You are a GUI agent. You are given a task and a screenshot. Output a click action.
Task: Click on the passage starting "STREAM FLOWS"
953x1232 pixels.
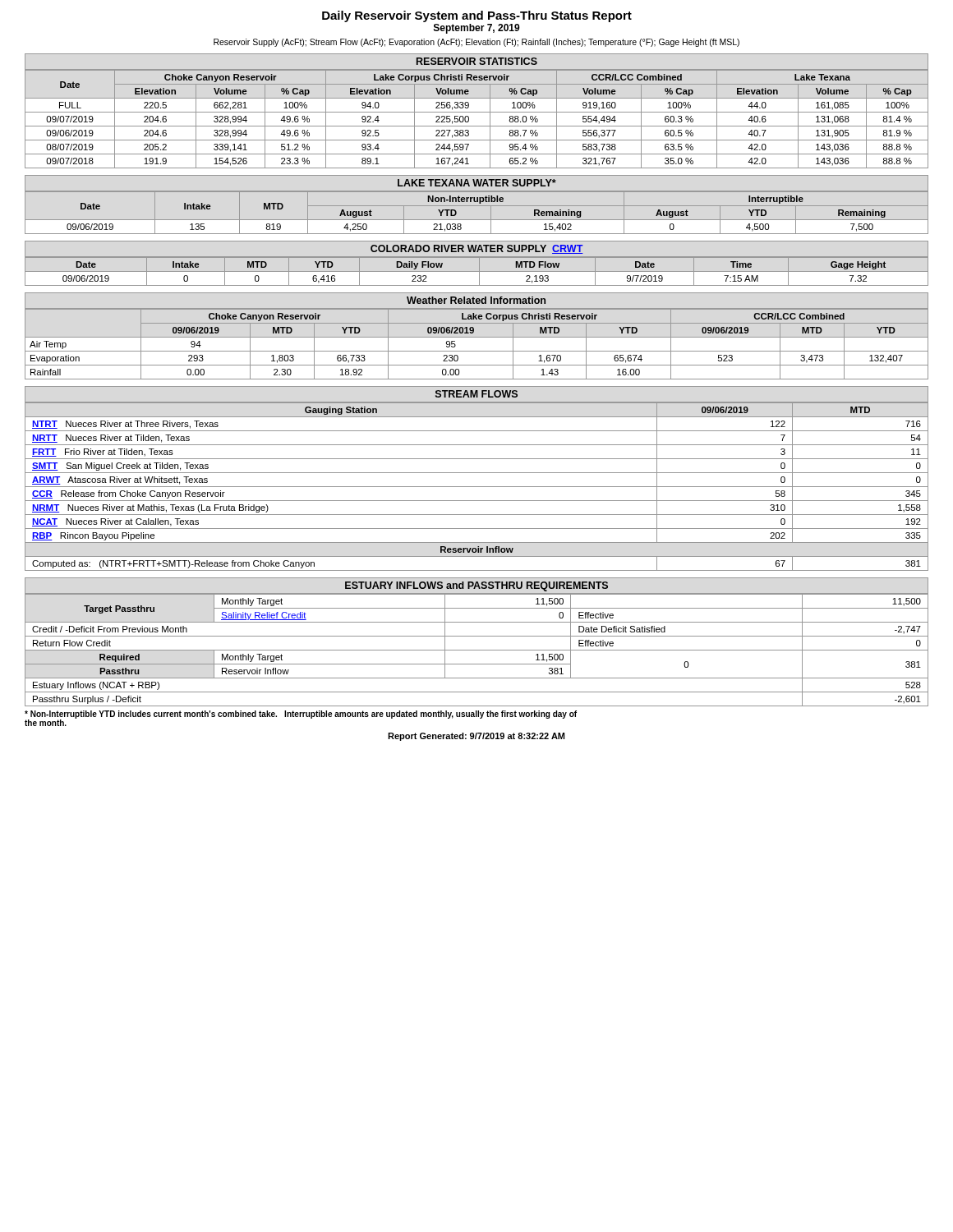476,394
